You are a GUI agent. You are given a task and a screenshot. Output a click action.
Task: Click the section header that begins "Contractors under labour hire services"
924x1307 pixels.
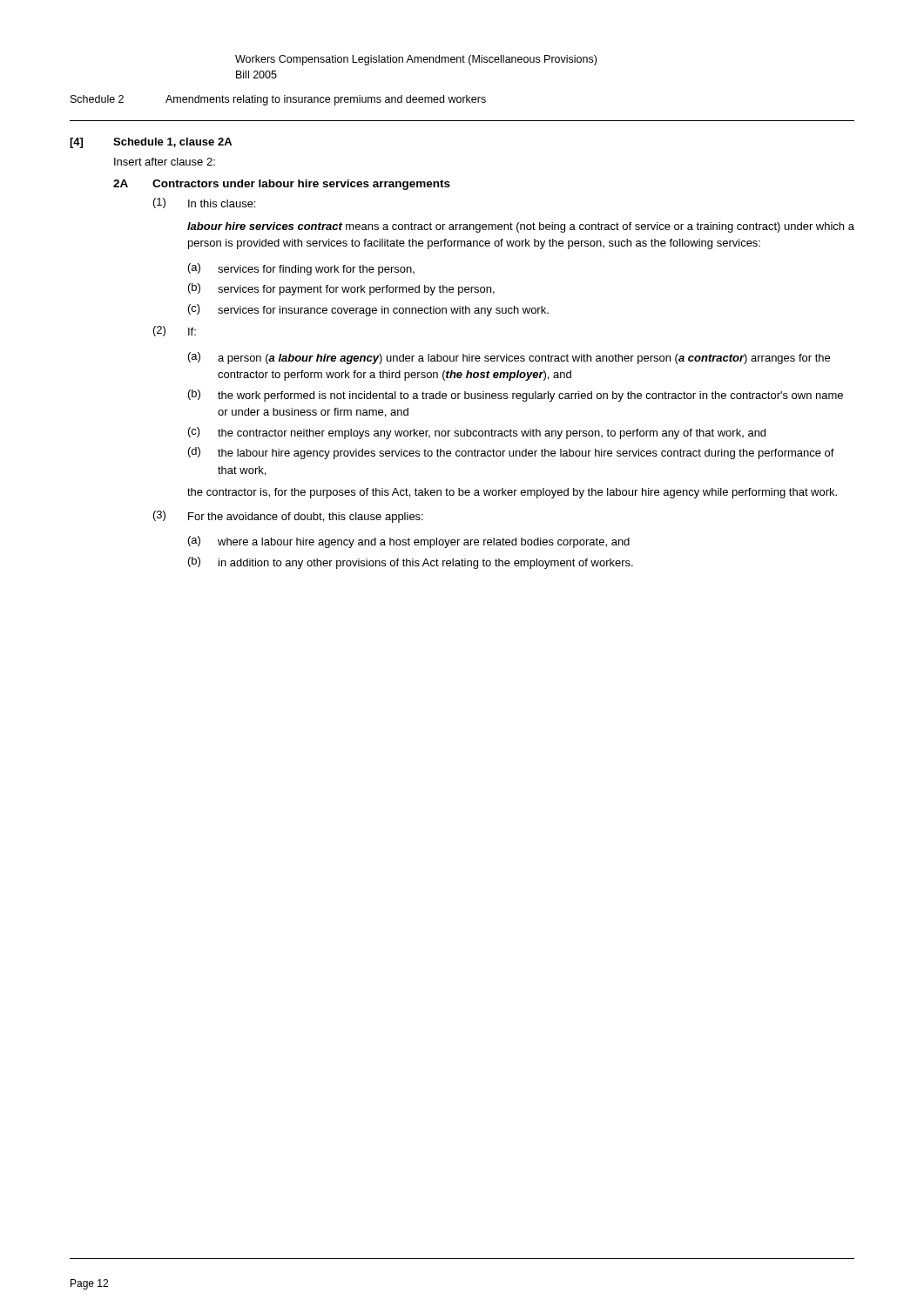coord(301,183)
